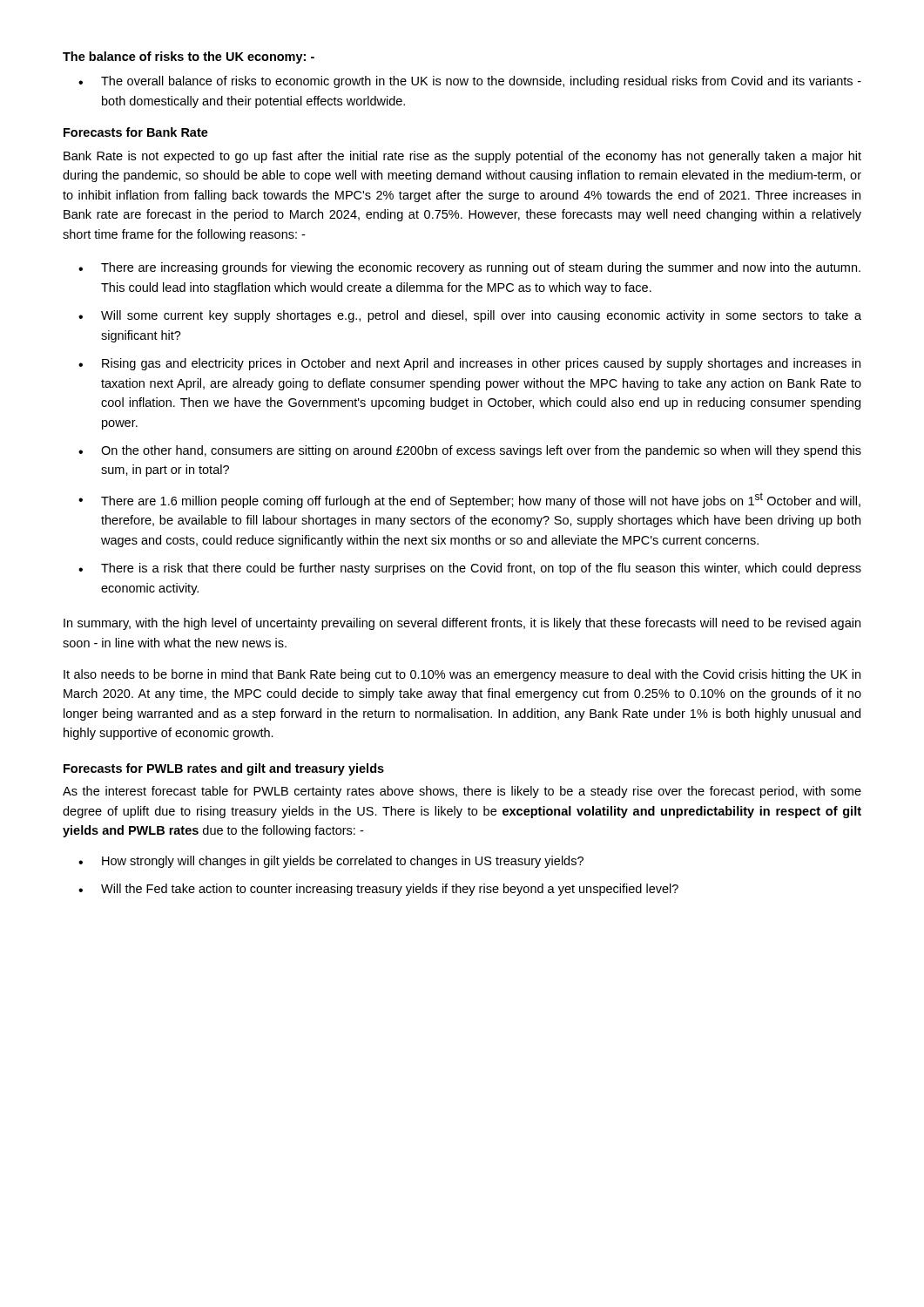Find the text block that says "In summary, with the"
The image size is (924, 1307).
pyautogui.click(x=462, y=633)
